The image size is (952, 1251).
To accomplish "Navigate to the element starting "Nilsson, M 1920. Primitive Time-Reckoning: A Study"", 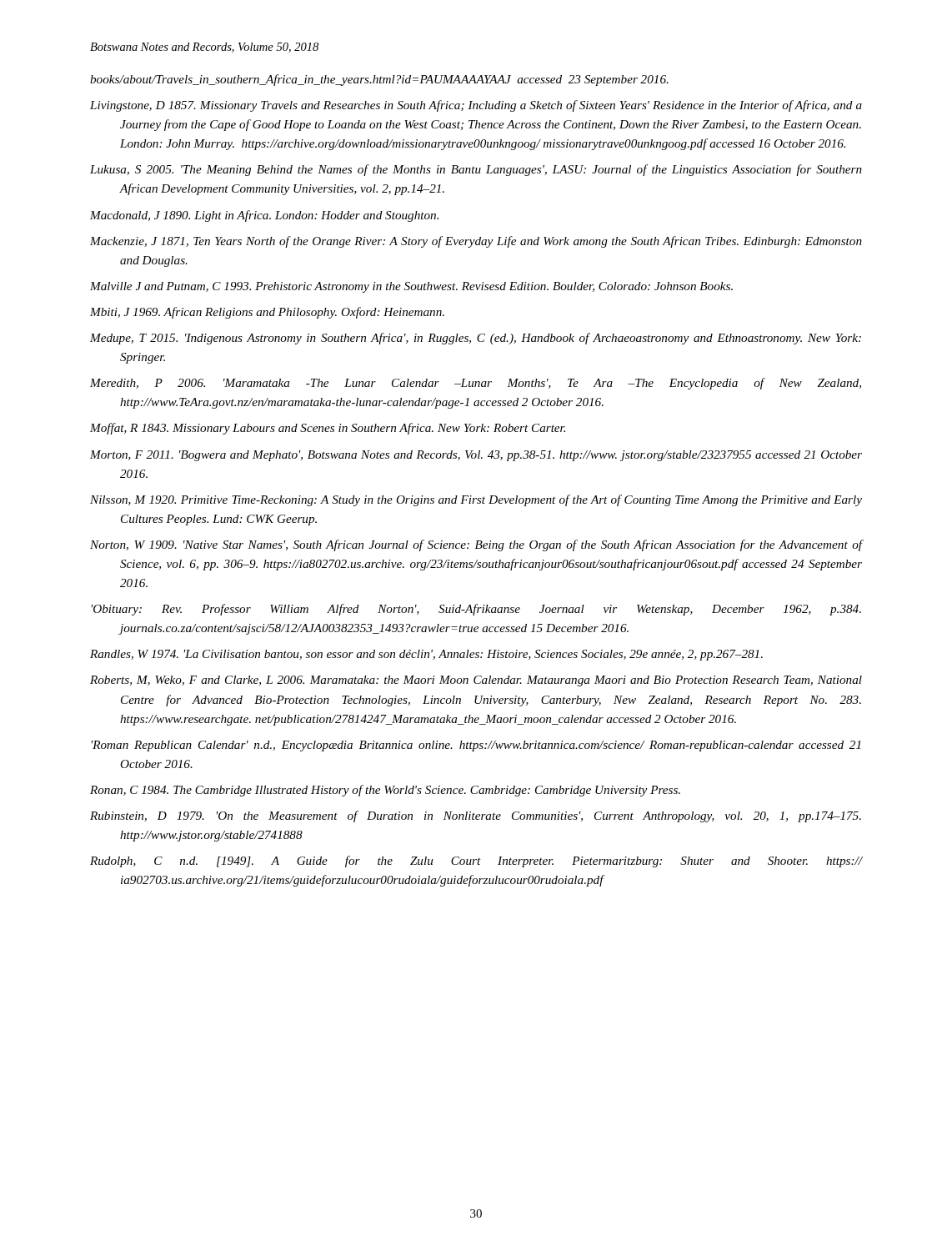I will click(x=476, y=509).
